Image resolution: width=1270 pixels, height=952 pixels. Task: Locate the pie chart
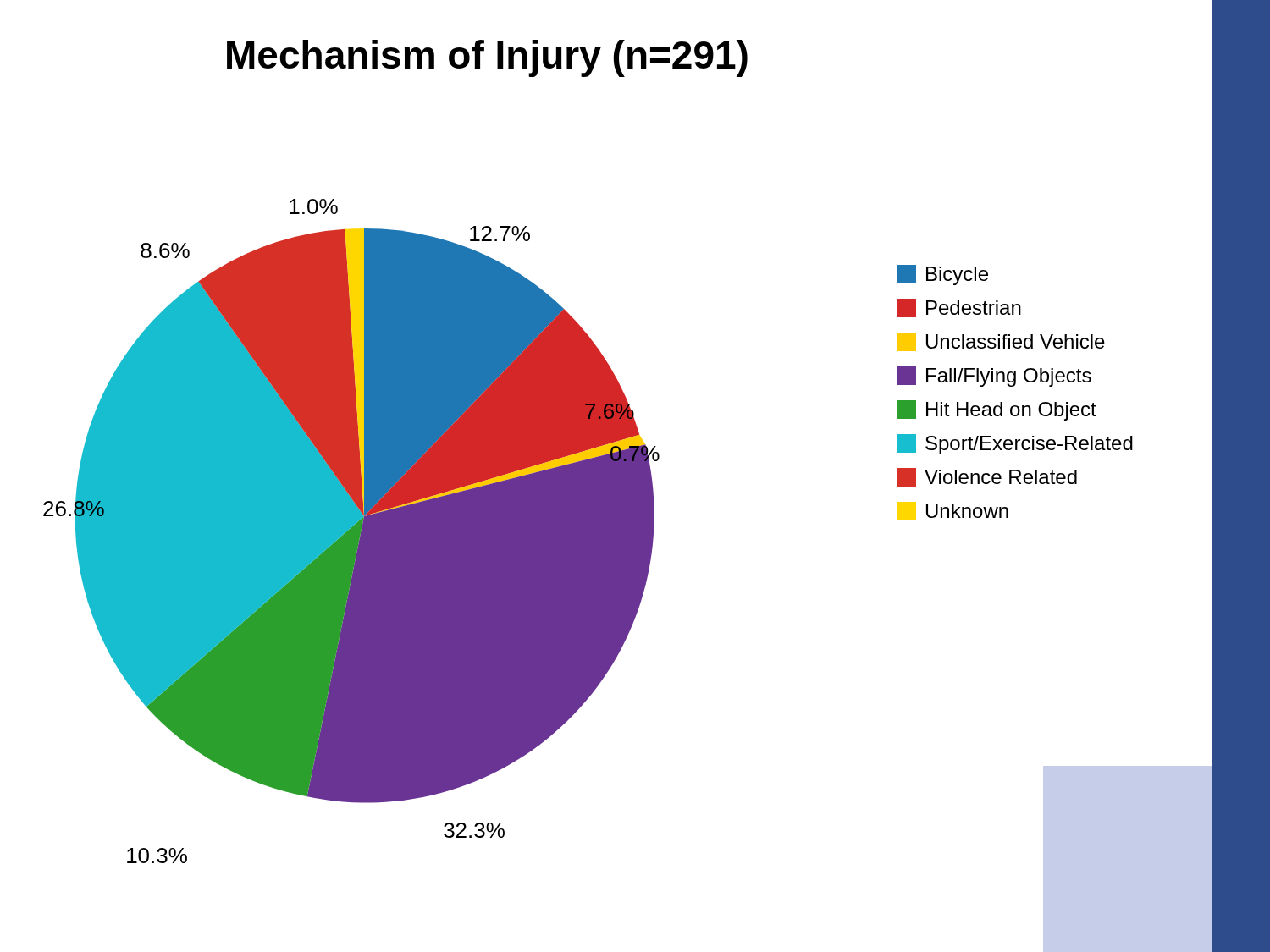[x=487, y=495]
